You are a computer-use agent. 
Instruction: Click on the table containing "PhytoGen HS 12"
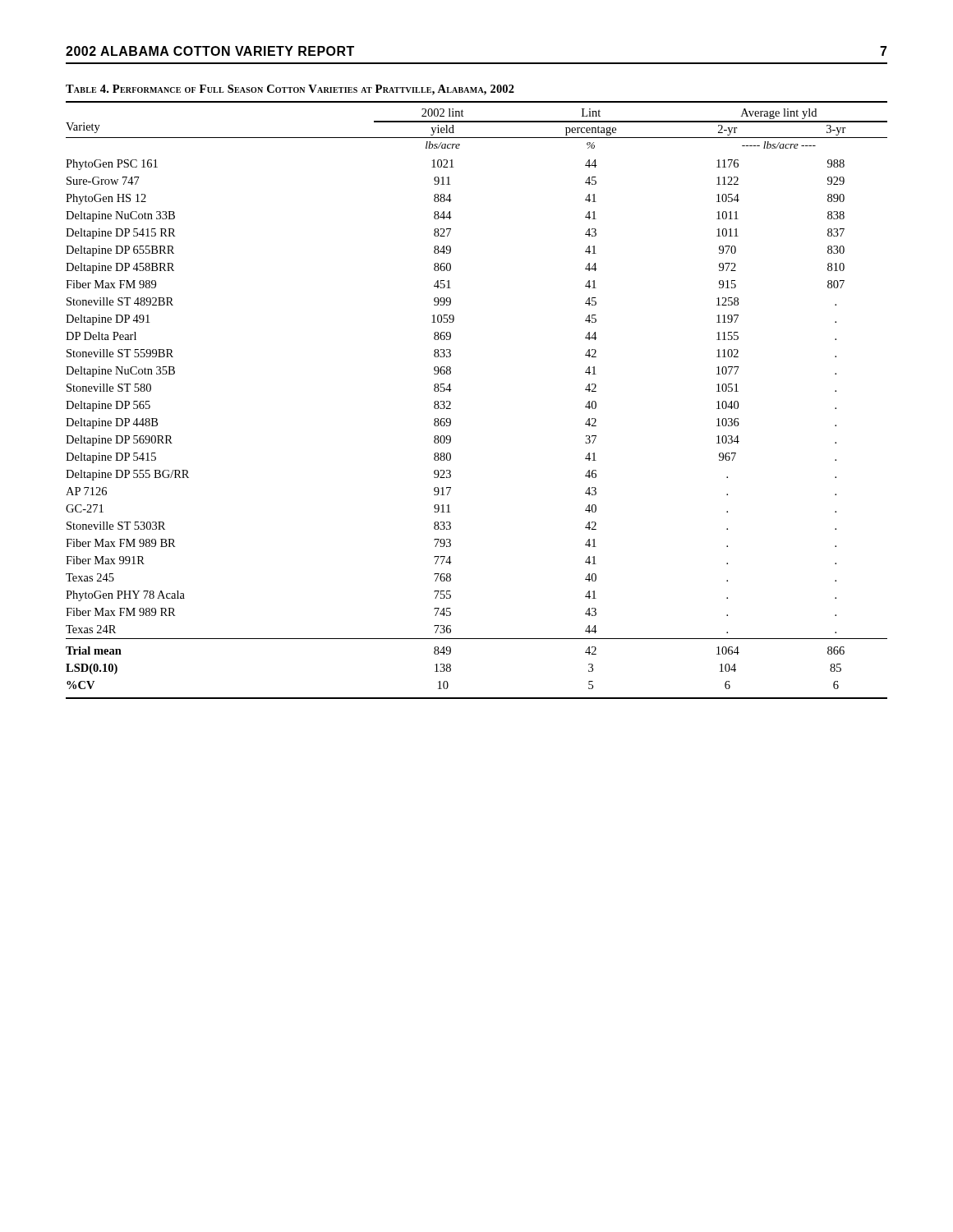[x=476, y=400]
